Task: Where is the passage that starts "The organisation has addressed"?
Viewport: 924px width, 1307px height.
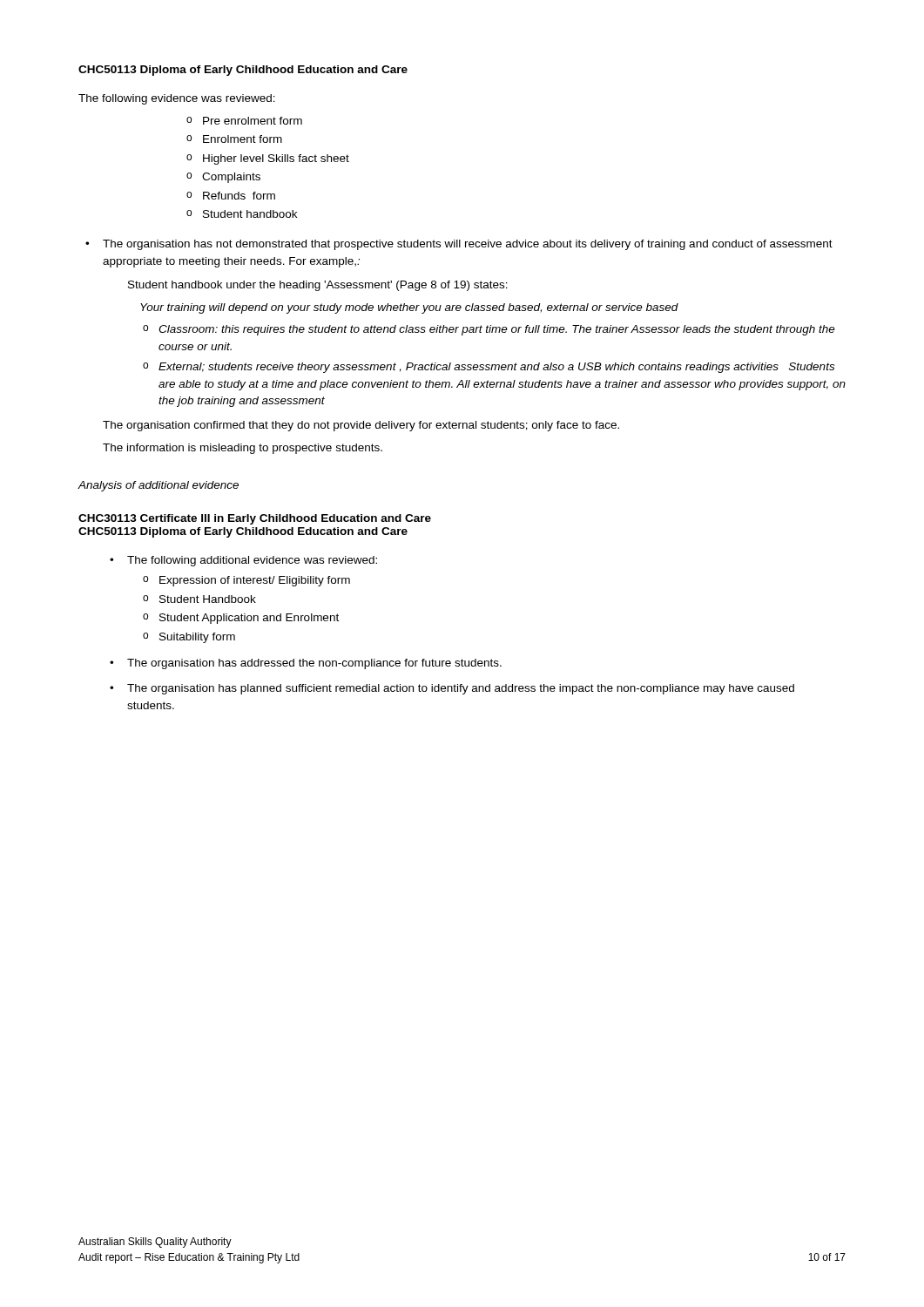Action: point(315,662)
